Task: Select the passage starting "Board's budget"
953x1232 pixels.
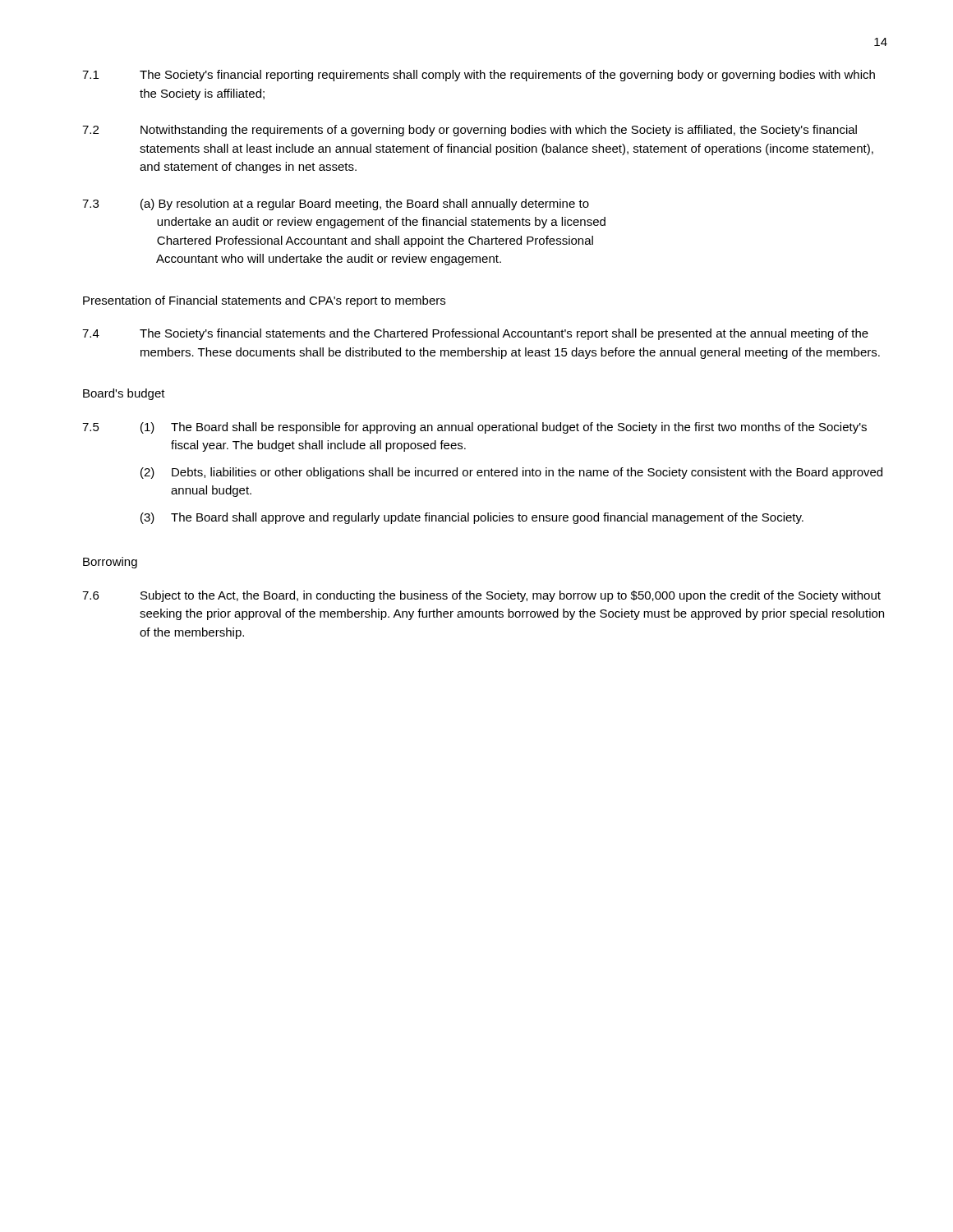Action: coord(123,393)
